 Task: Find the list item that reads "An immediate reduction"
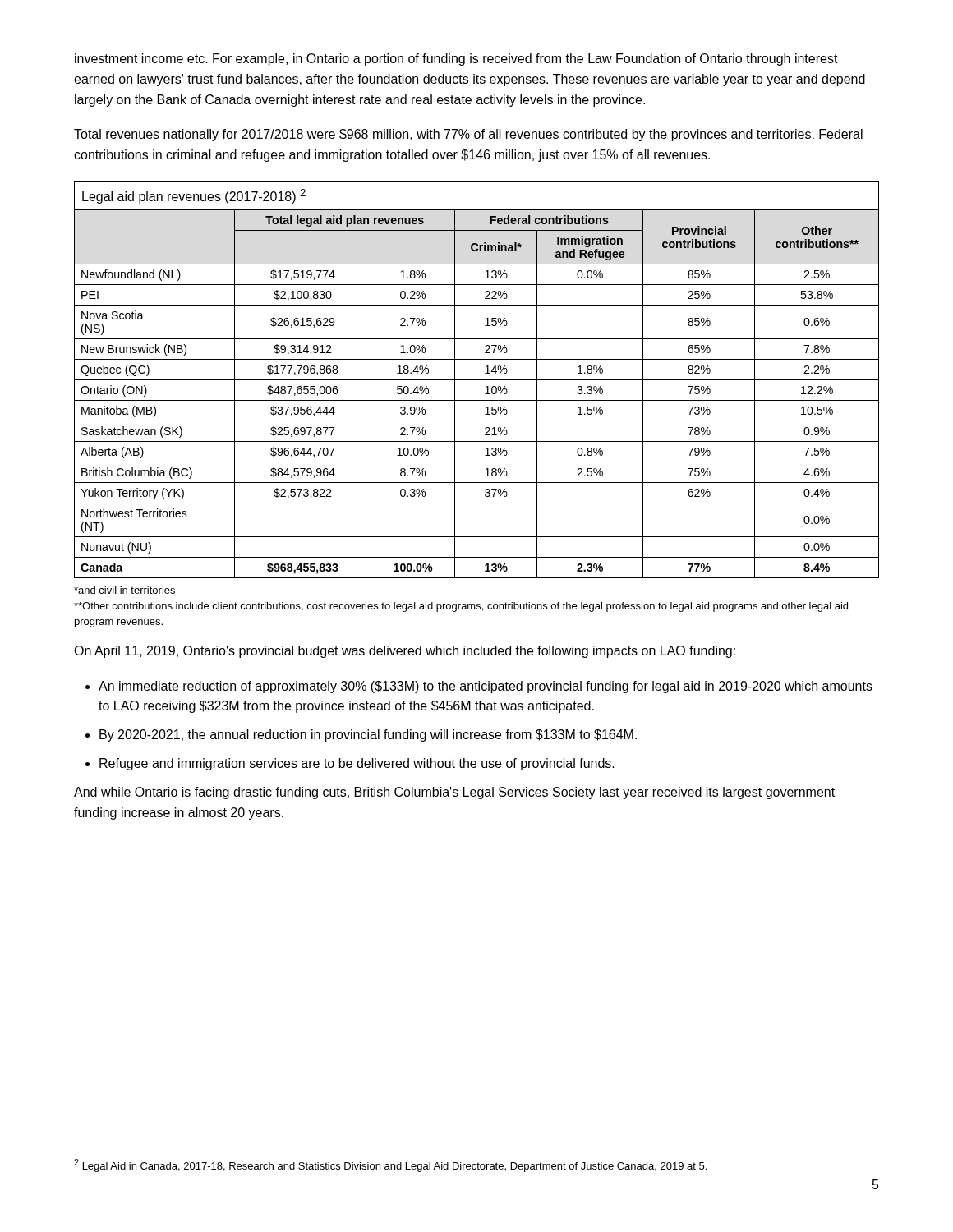coord(485,696)
